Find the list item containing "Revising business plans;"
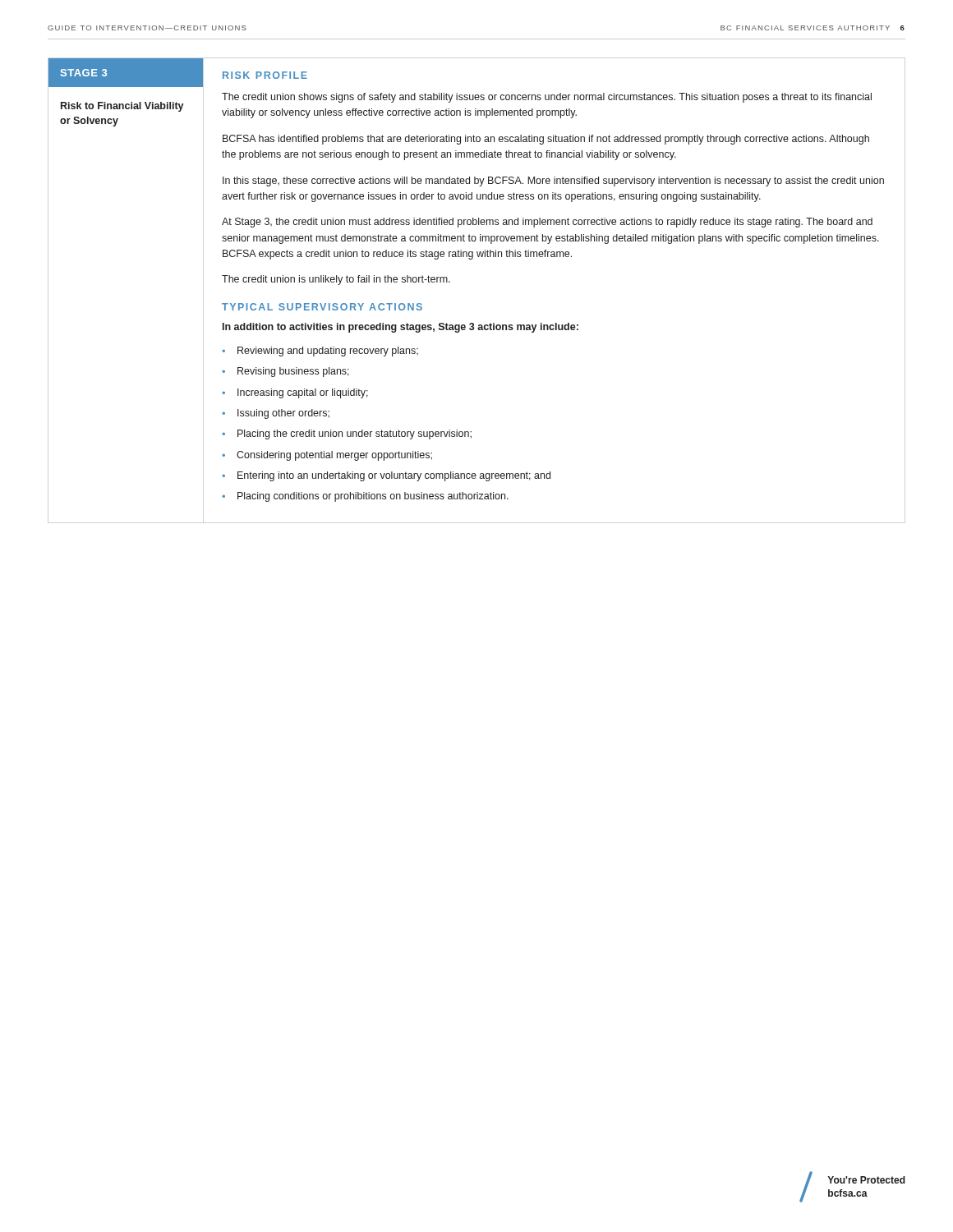This screenshot has height=1232, width=953. pyautogui.click(x=293, y=371)
